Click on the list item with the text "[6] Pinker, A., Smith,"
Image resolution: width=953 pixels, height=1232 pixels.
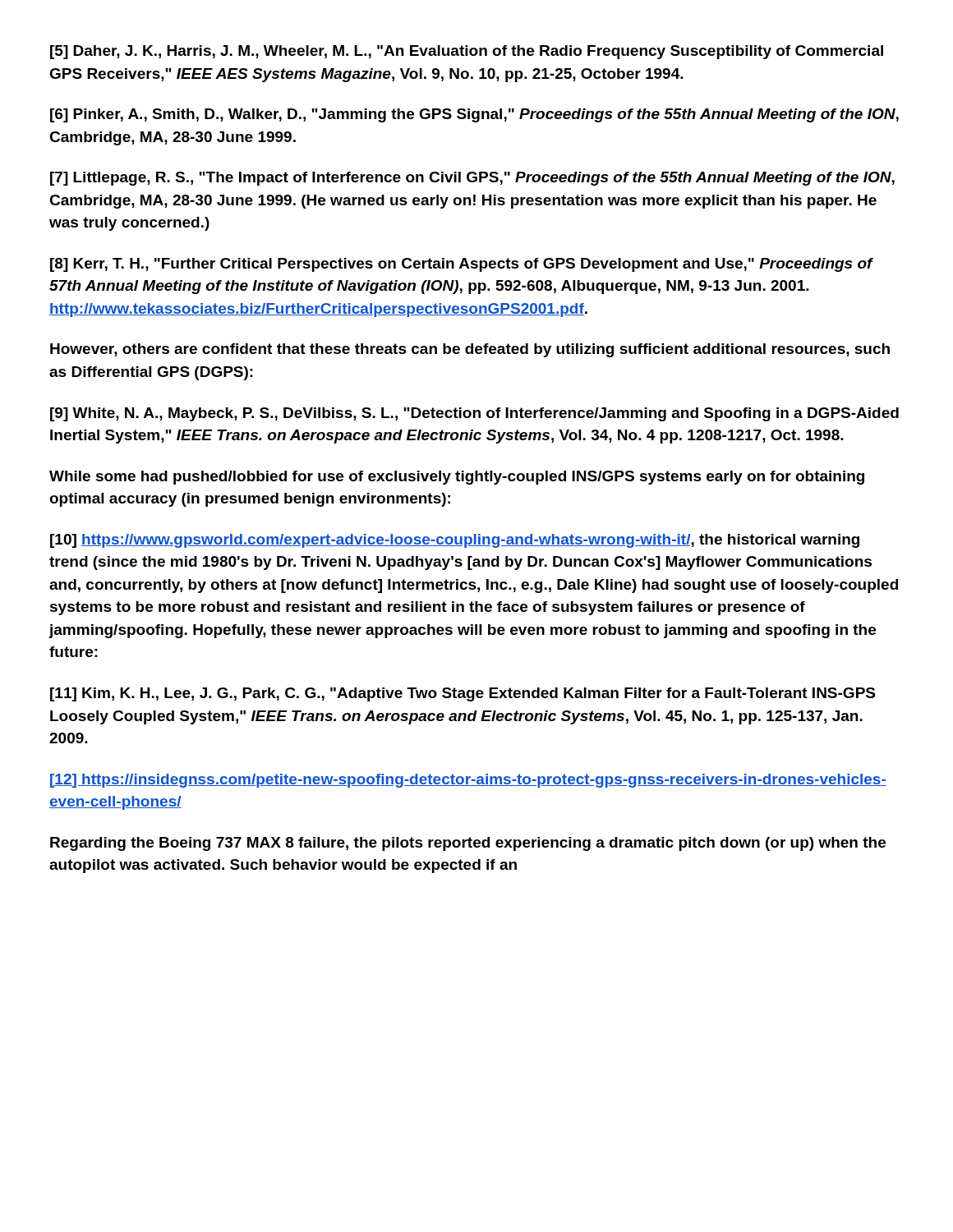click(x=474, y=125)
